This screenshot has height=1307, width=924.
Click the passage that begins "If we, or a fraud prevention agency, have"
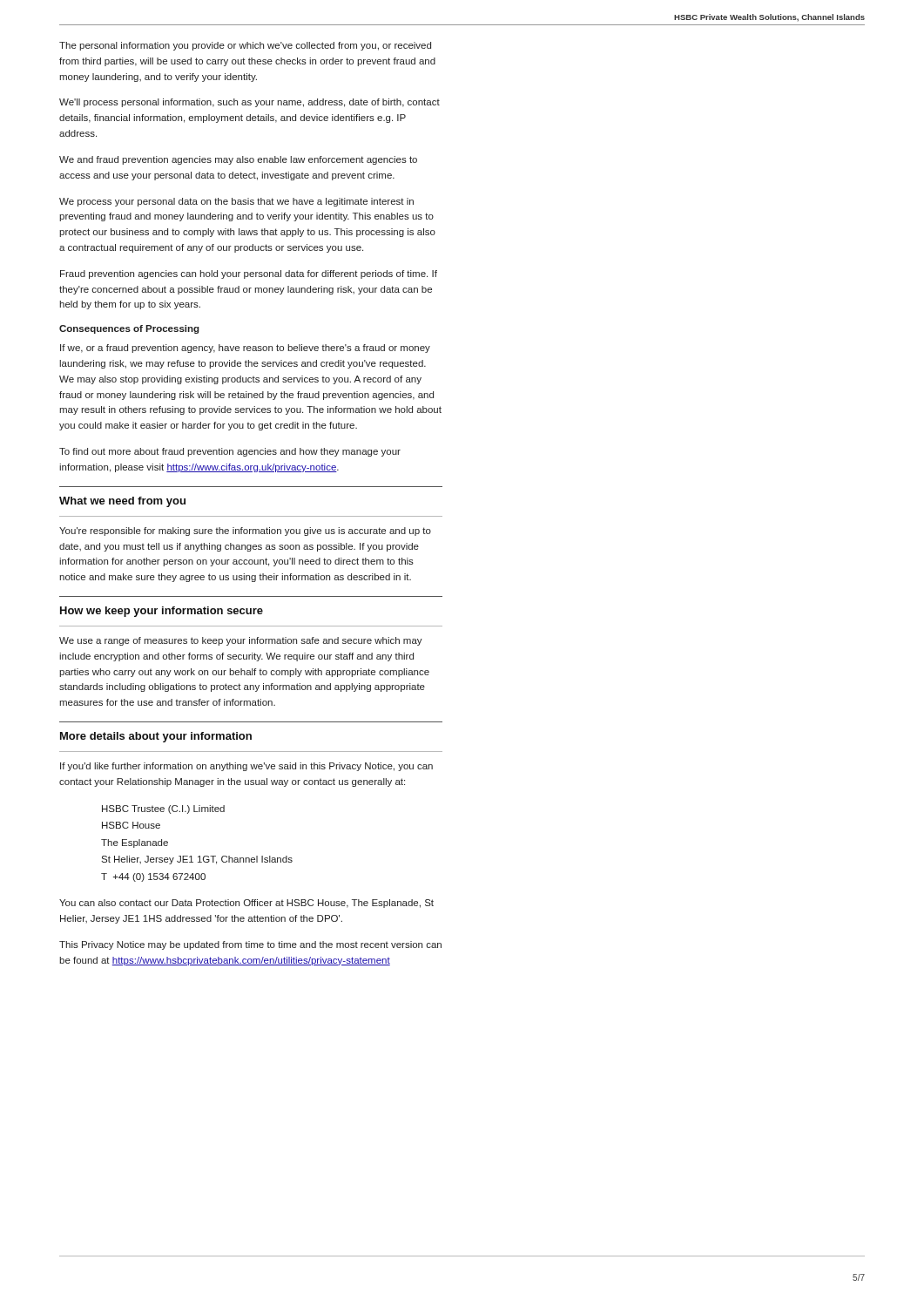click(x=250, y=387)
